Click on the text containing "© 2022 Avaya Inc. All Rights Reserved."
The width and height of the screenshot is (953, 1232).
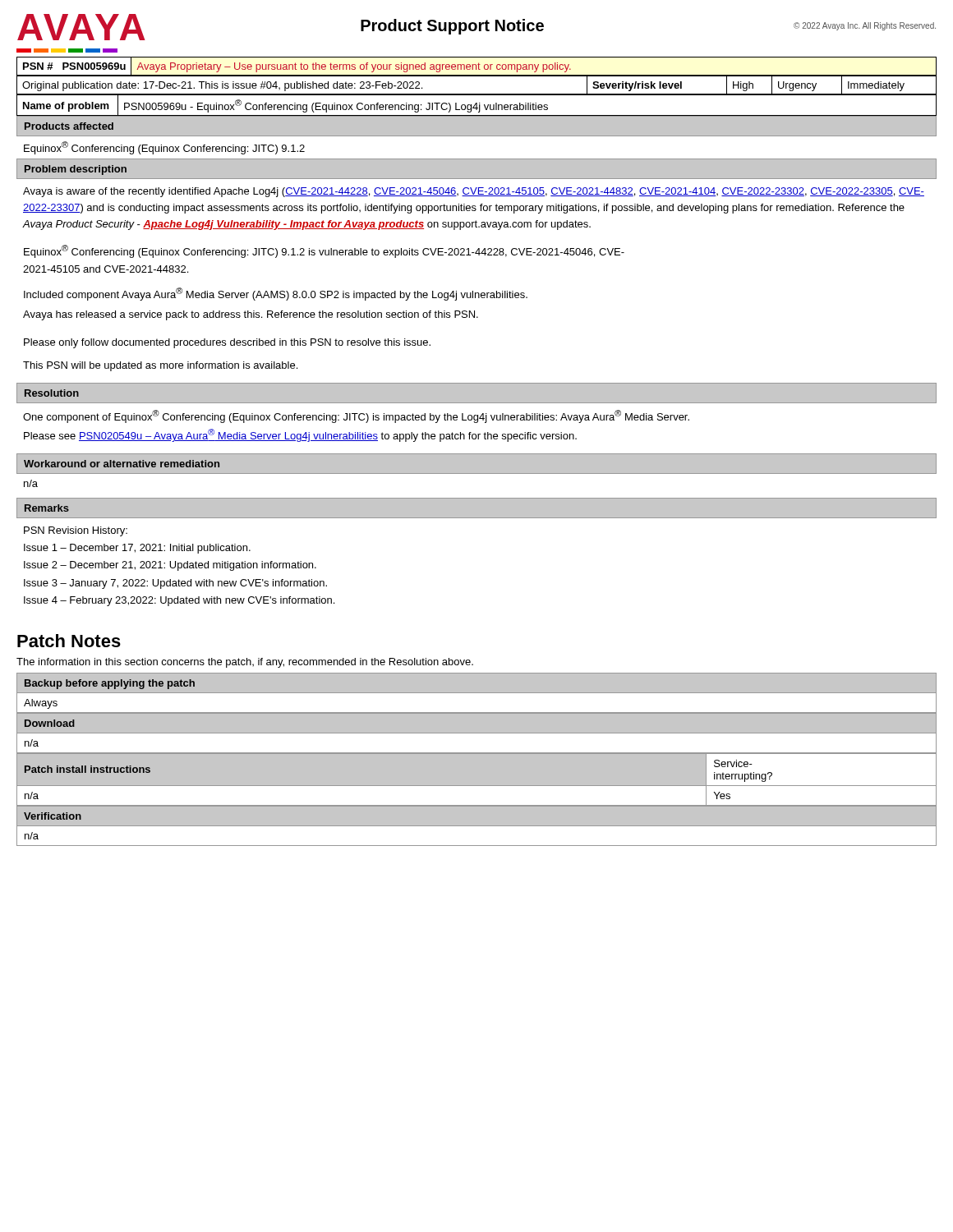[x=865, y=26]
